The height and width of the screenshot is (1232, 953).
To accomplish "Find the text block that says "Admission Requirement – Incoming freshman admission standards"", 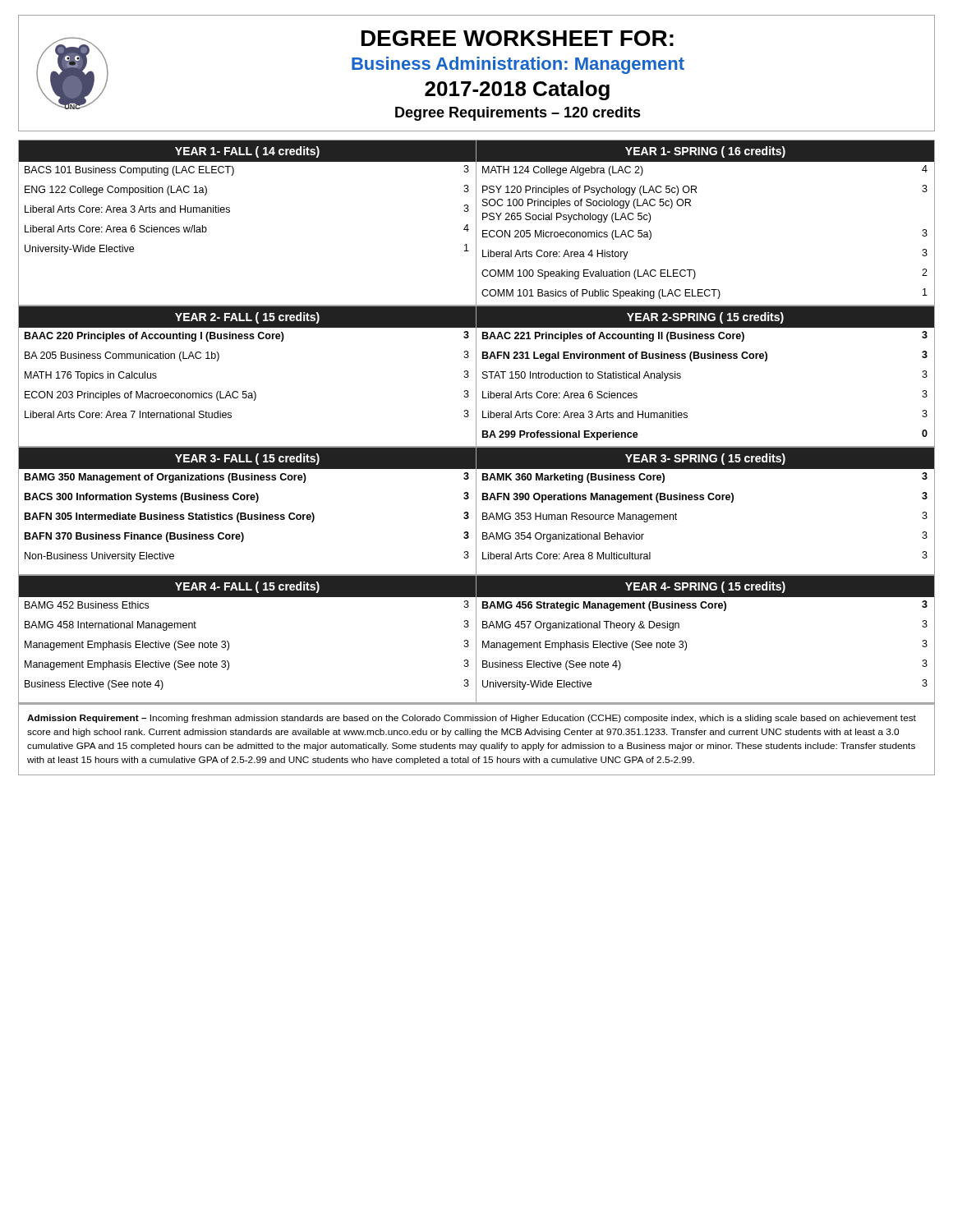I will point(471,739).
